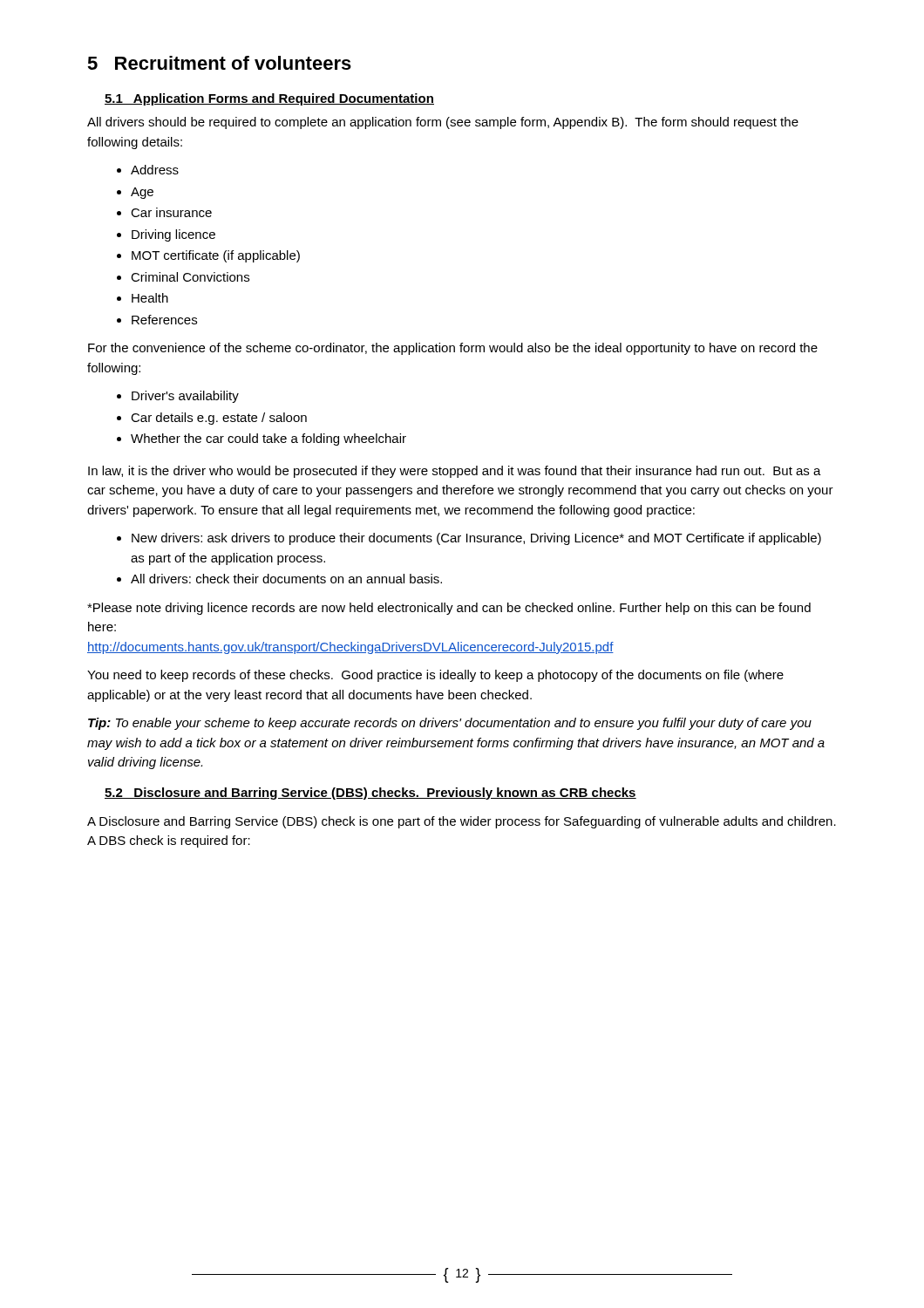
Task: Locate the block of text that opens with "You need to keep records"
Action: 462,685
